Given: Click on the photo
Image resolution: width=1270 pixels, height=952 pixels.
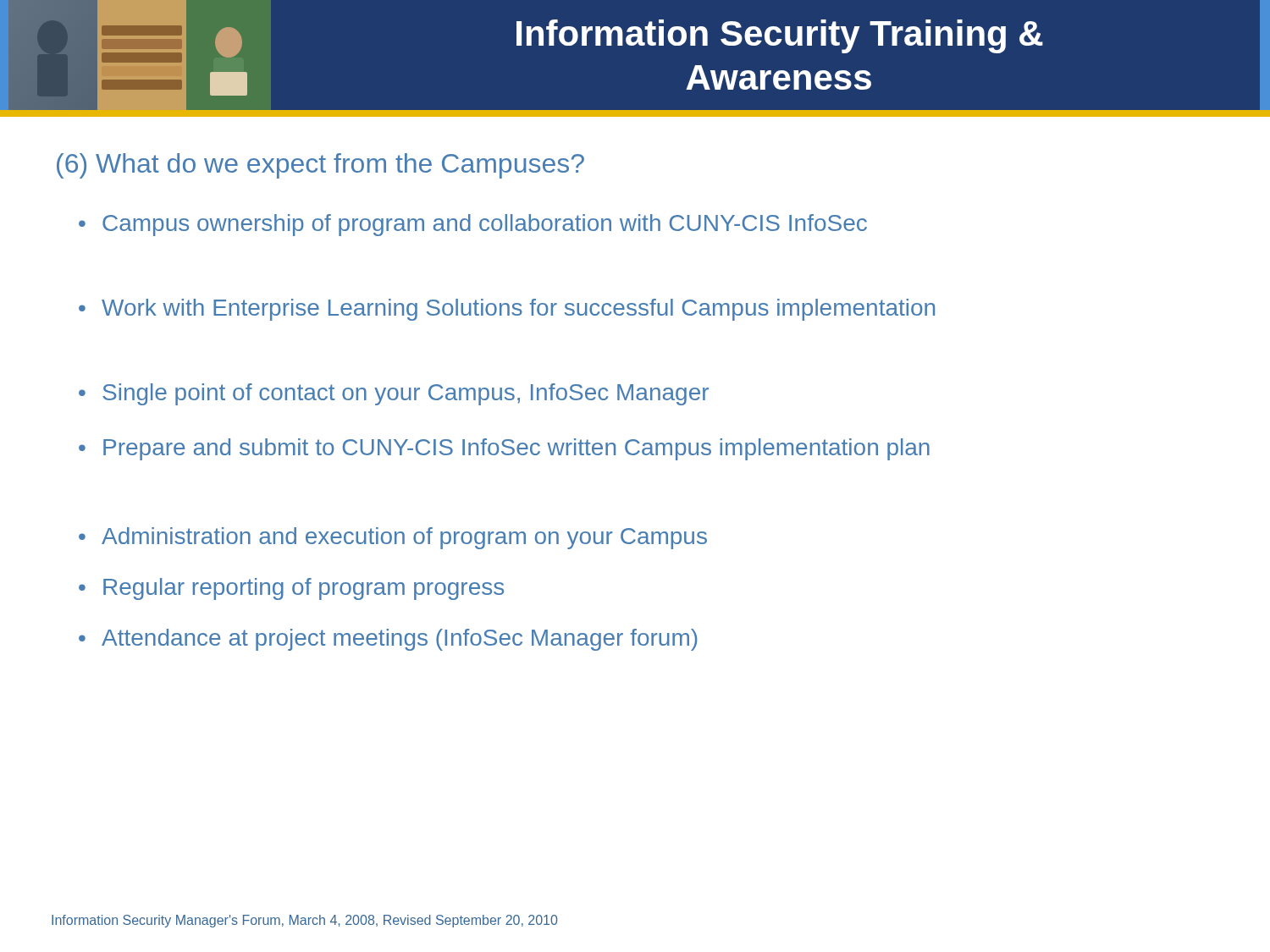Looking at the screenshot, I should pyautogui.click(x=635, y=58).
